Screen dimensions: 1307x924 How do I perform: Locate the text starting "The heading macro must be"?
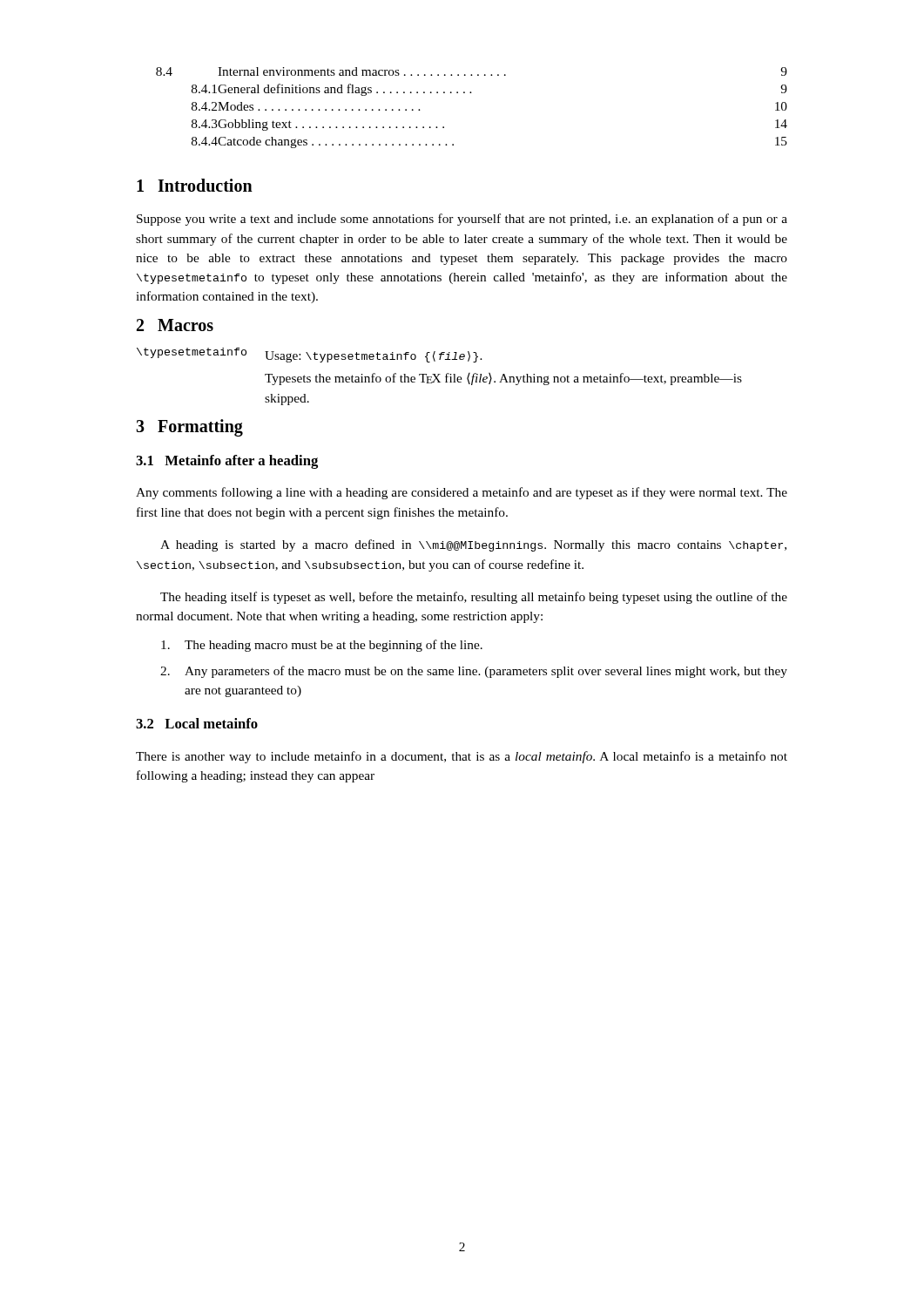pyautogui.click(x=474, y=645)
